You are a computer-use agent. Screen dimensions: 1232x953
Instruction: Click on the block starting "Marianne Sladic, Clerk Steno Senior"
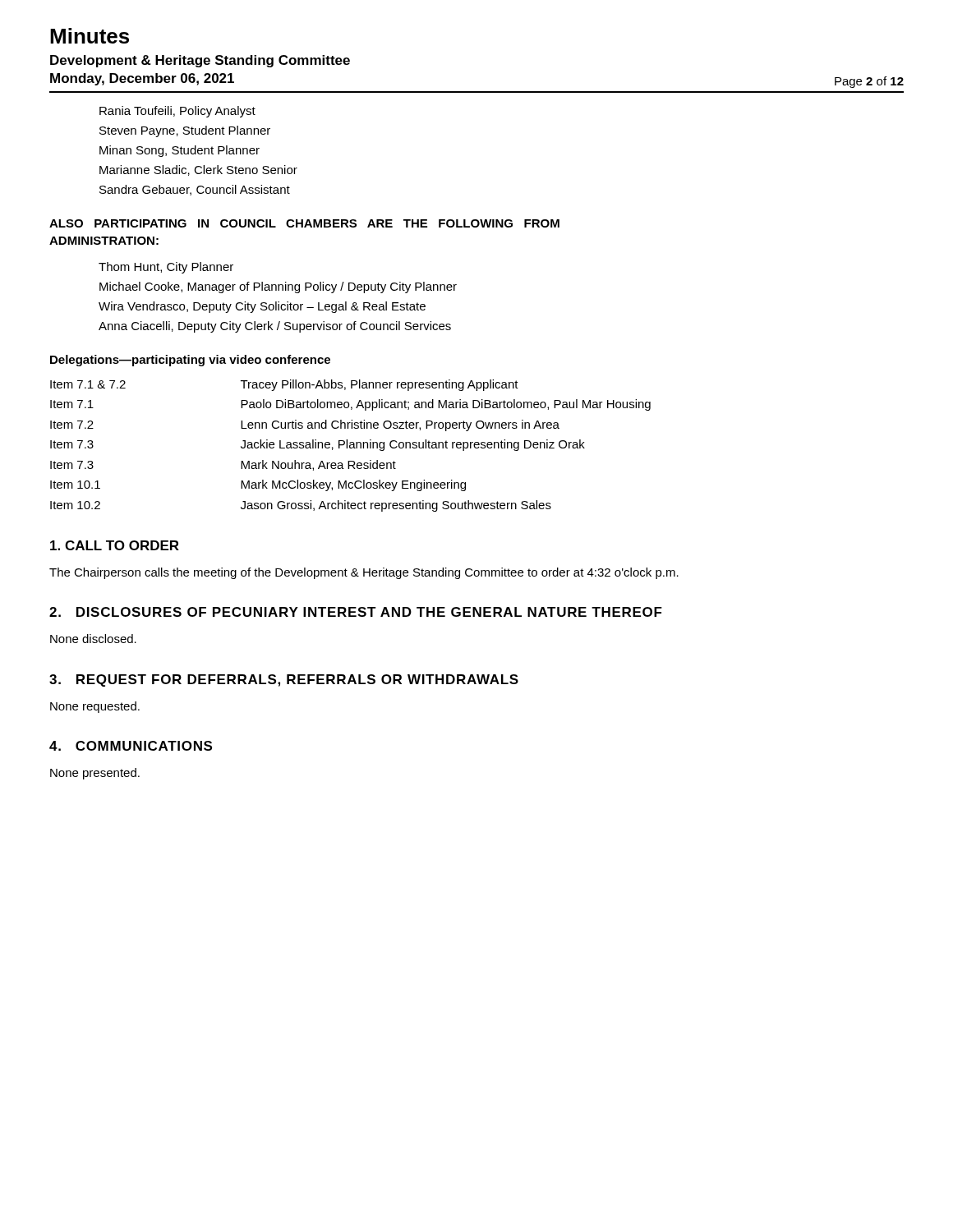pos(198,169)
